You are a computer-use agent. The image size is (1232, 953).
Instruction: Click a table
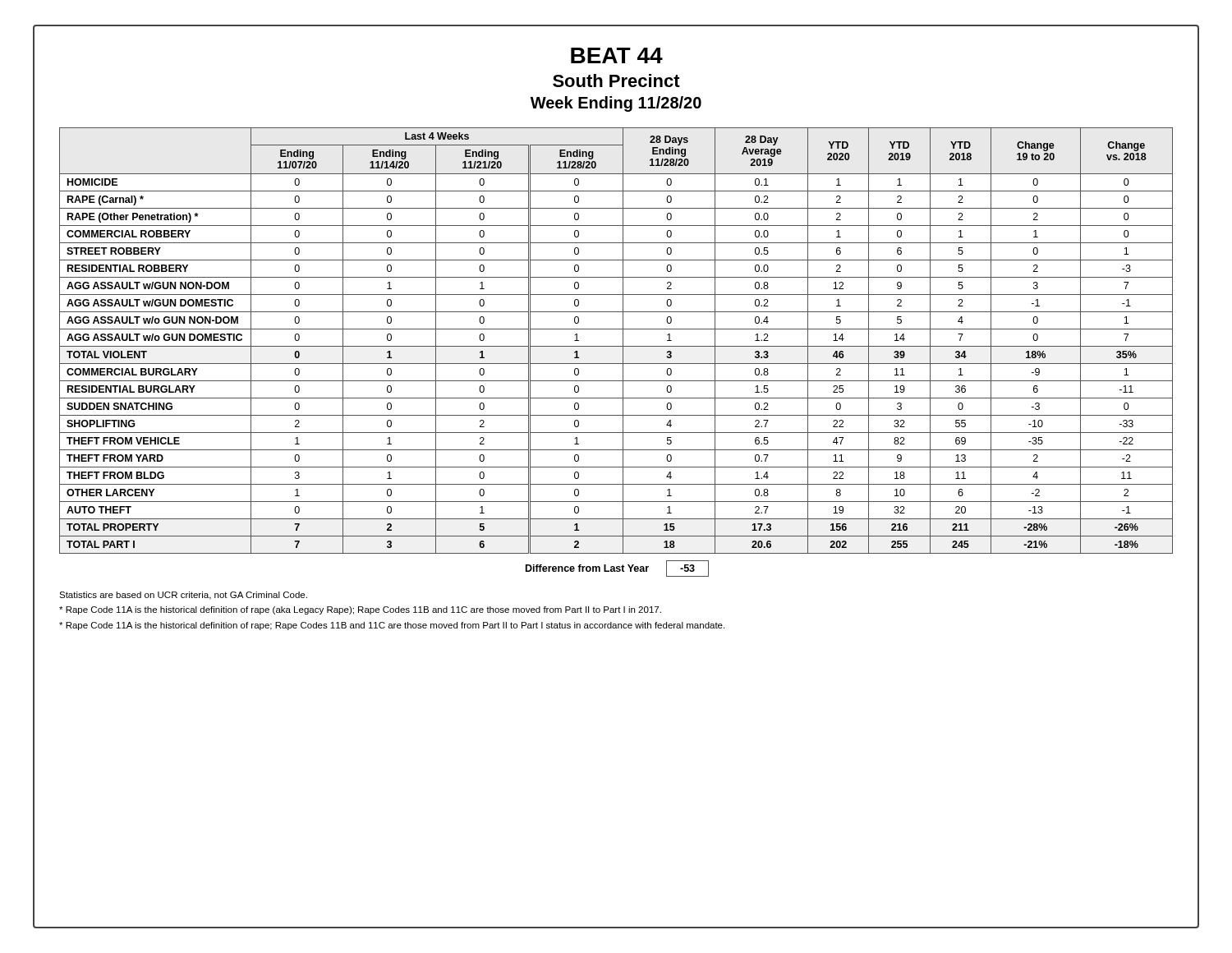616,353
